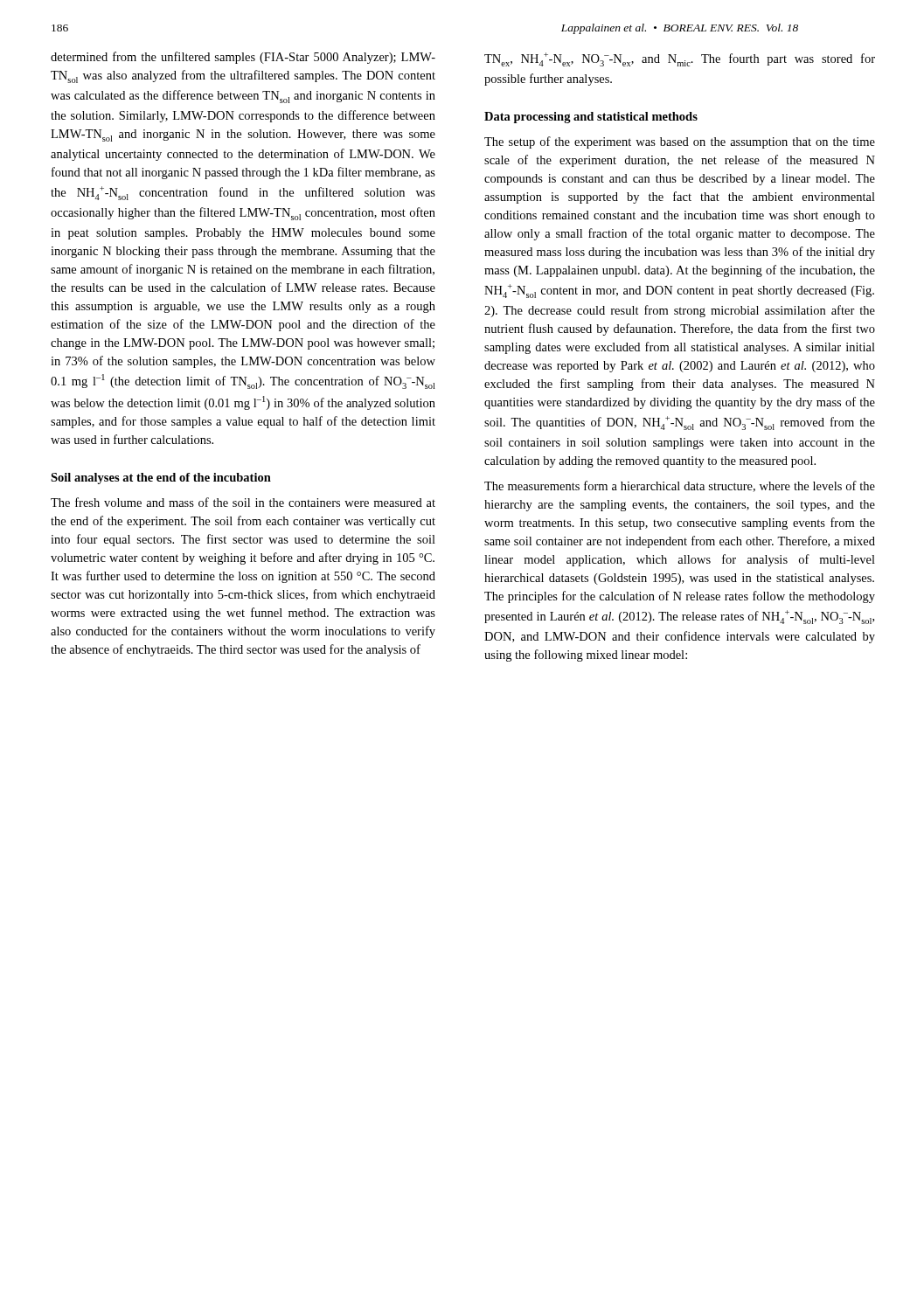The width and height of the screenshot is (924, 1311).
Task: Navigate to the element starting "The fresh volume and"
Action: 243,576
